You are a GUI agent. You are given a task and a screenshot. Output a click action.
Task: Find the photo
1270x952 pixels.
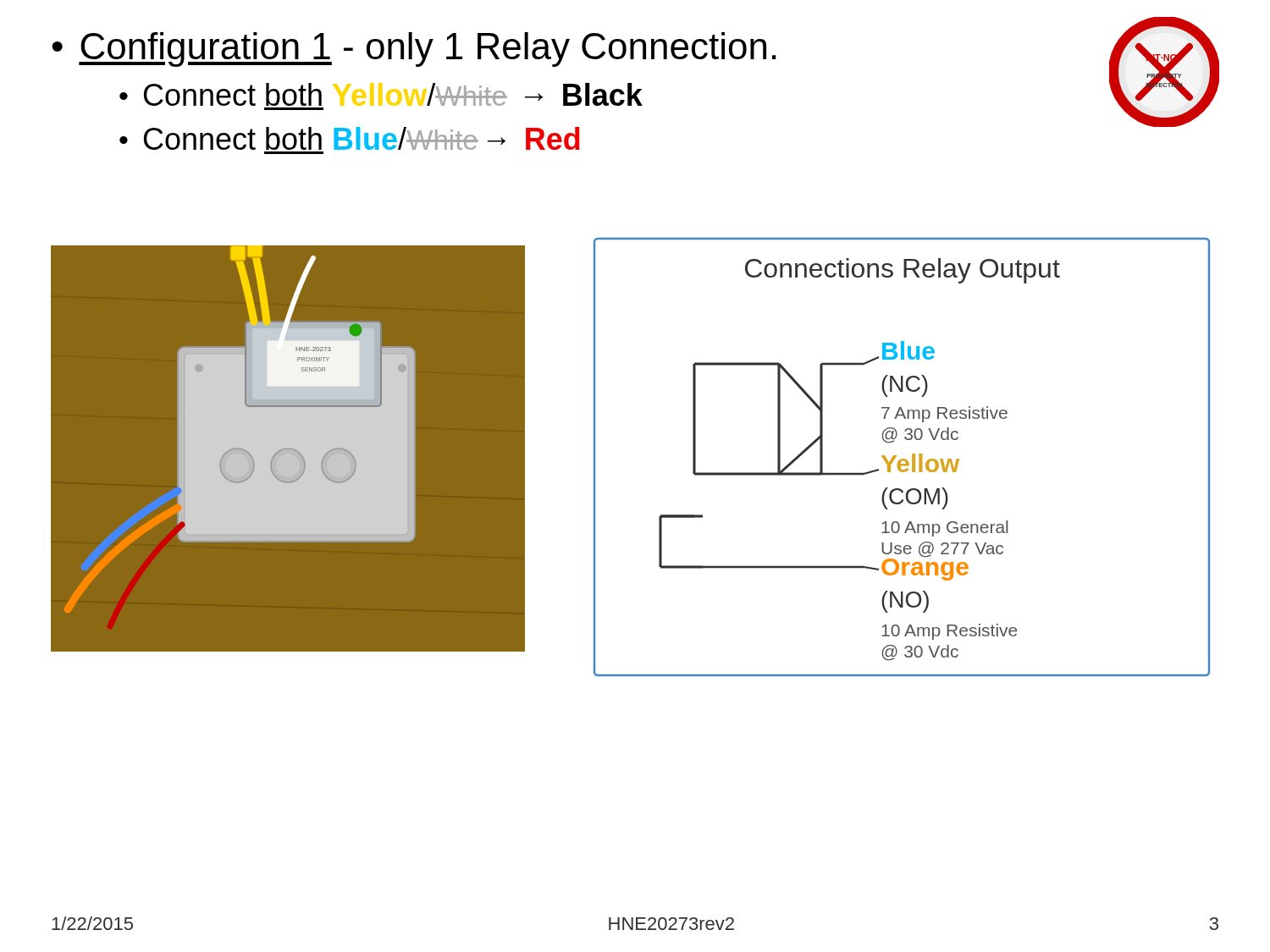pos(288,448)
